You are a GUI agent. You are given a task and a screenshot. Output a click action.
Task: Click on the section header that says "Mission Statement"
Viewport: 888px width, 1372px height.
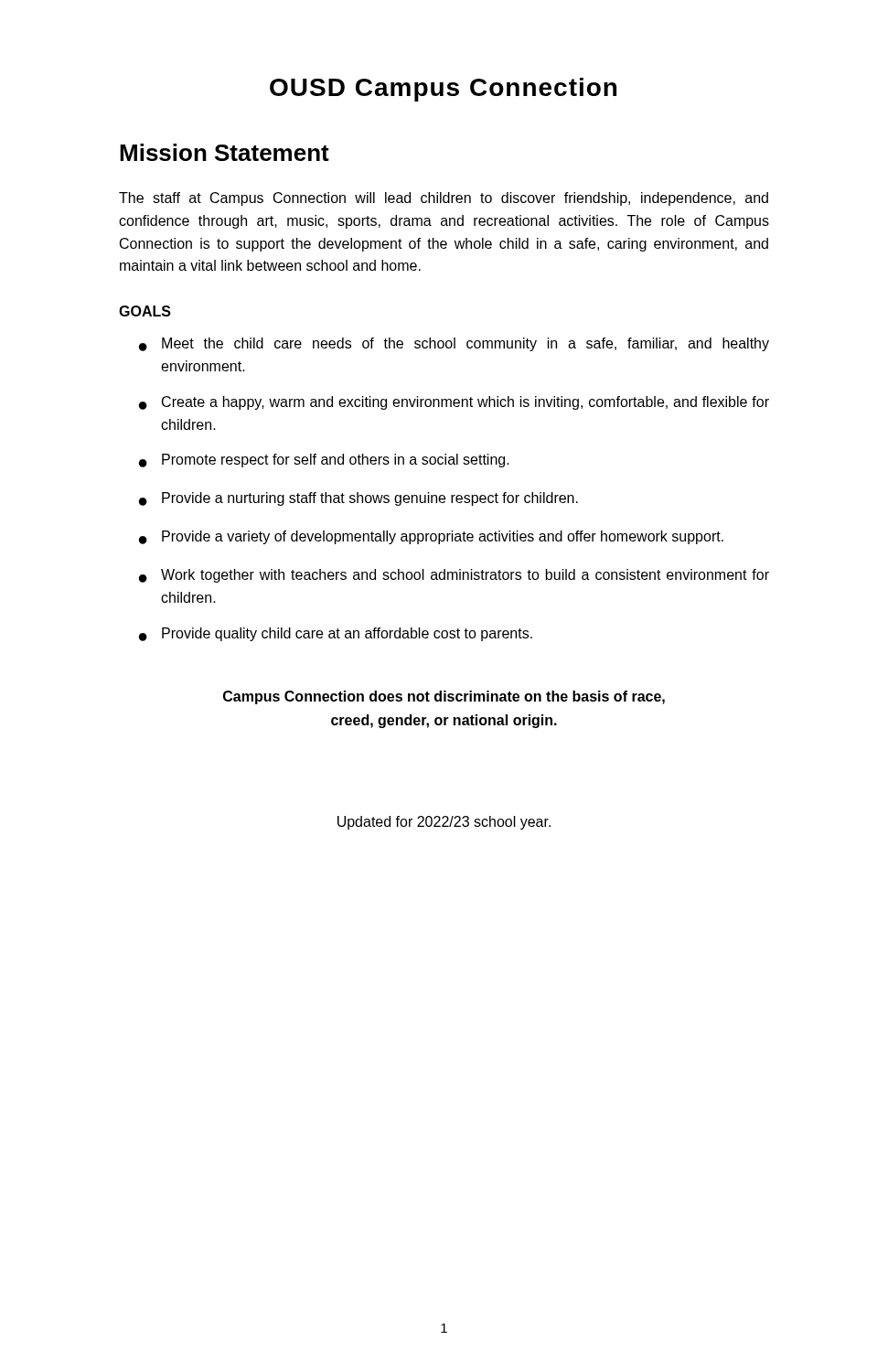[x=224, y=153]
